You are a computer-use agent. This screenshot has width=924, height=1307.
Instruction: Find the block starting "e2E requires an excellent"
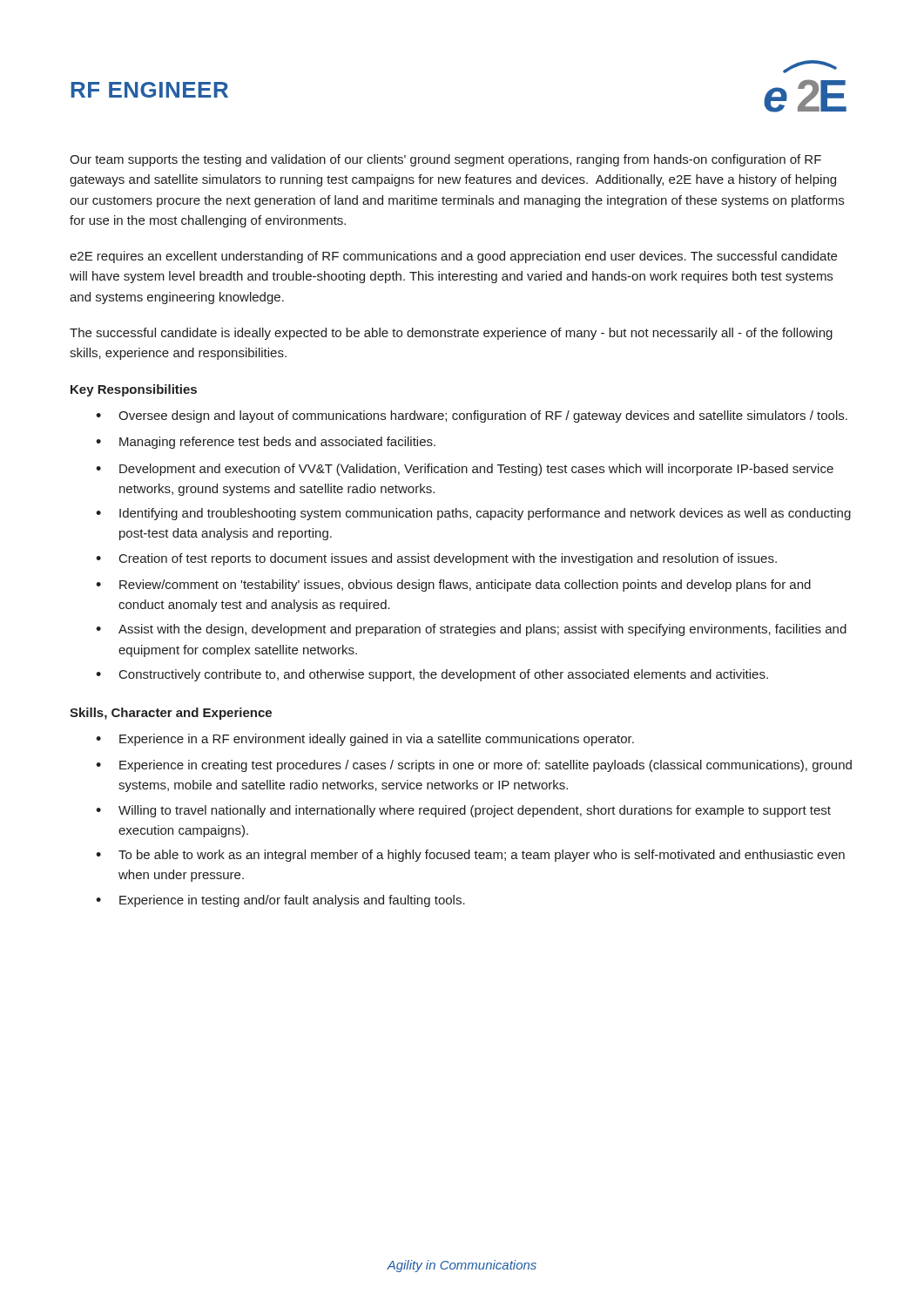point(454,276)
